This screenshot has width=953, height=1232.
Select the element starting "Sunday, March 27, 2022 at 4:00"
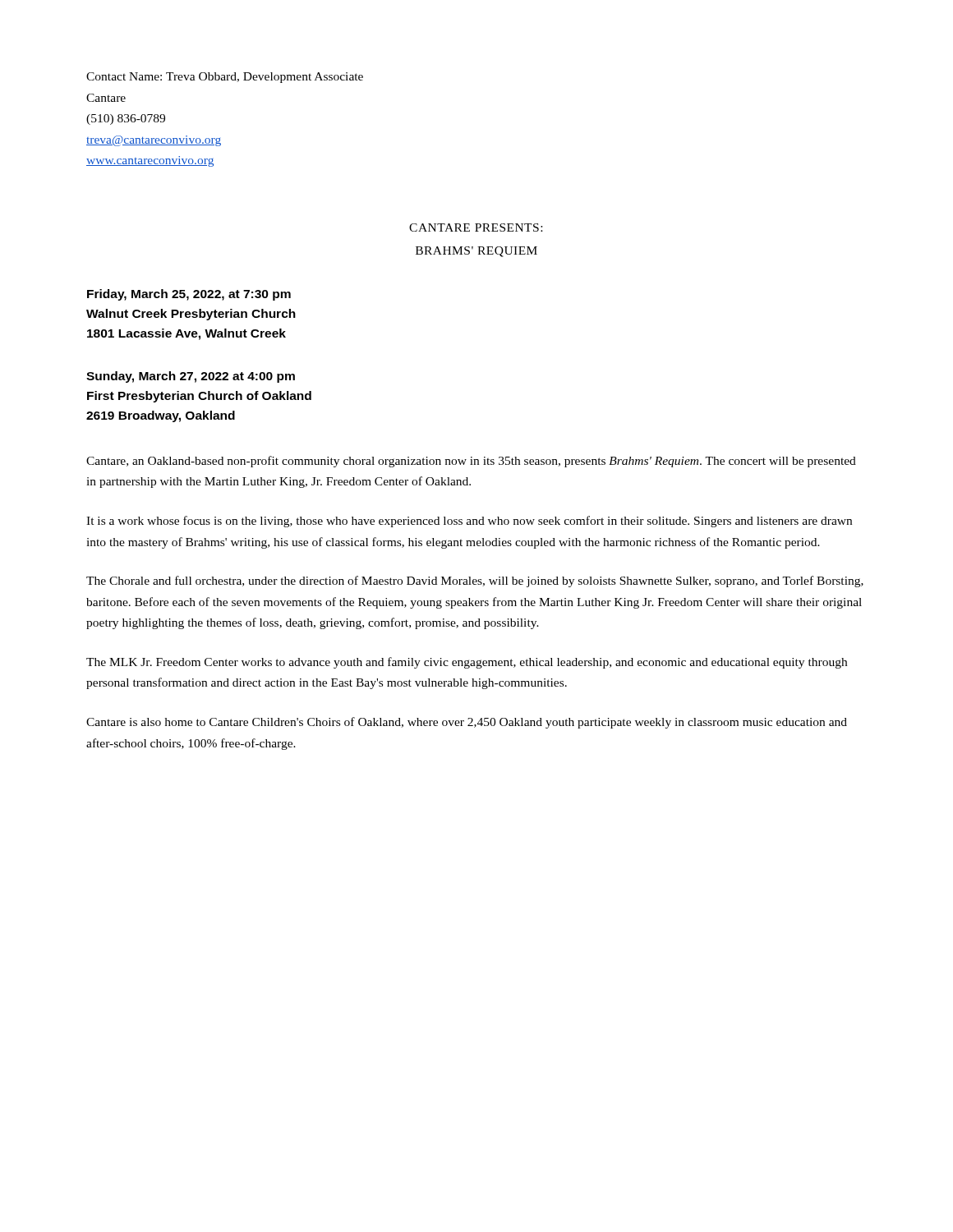click(191, 377)
